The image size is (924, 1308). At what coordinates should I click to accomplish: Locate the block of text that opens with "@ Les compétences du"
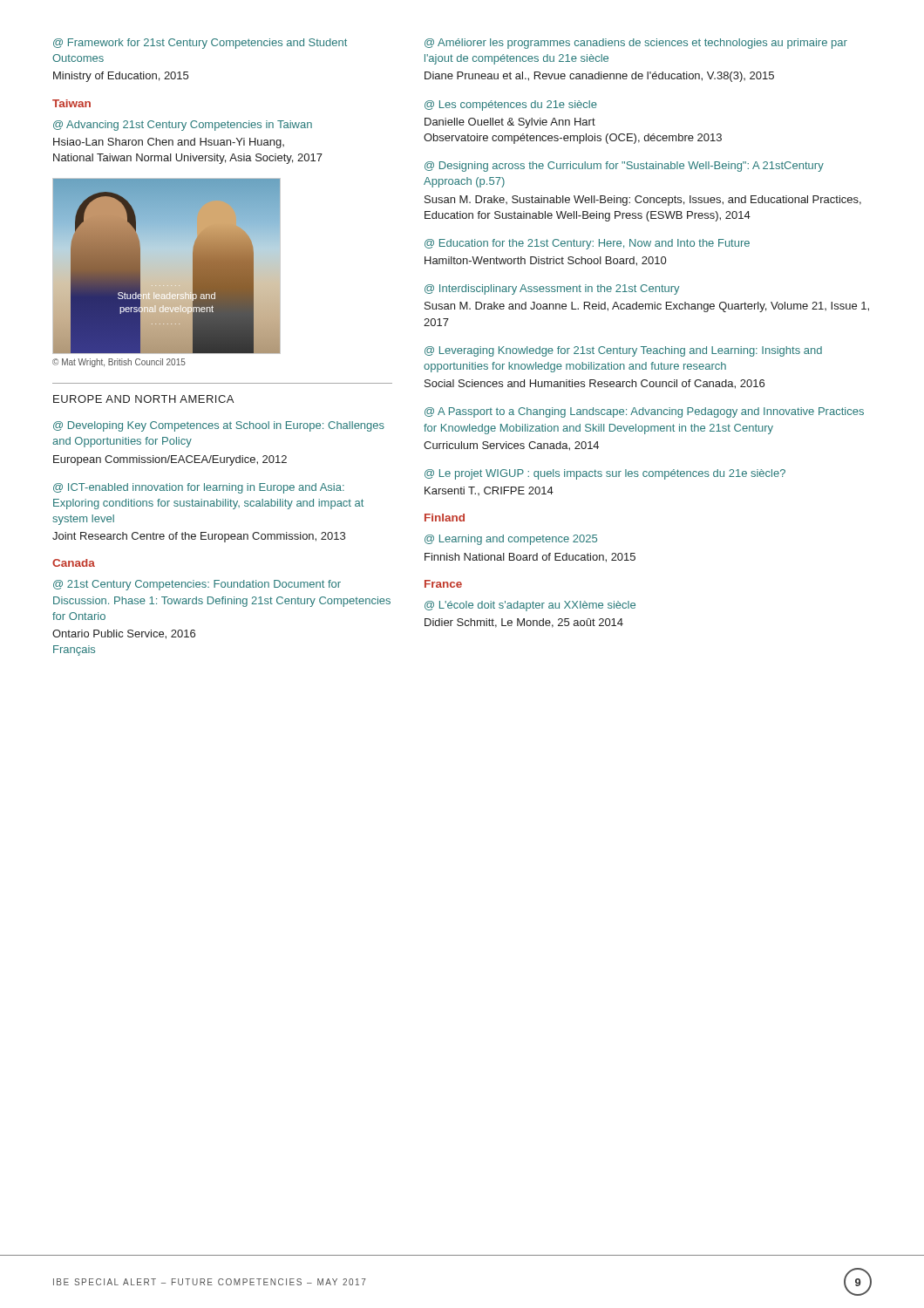[511, 106]
